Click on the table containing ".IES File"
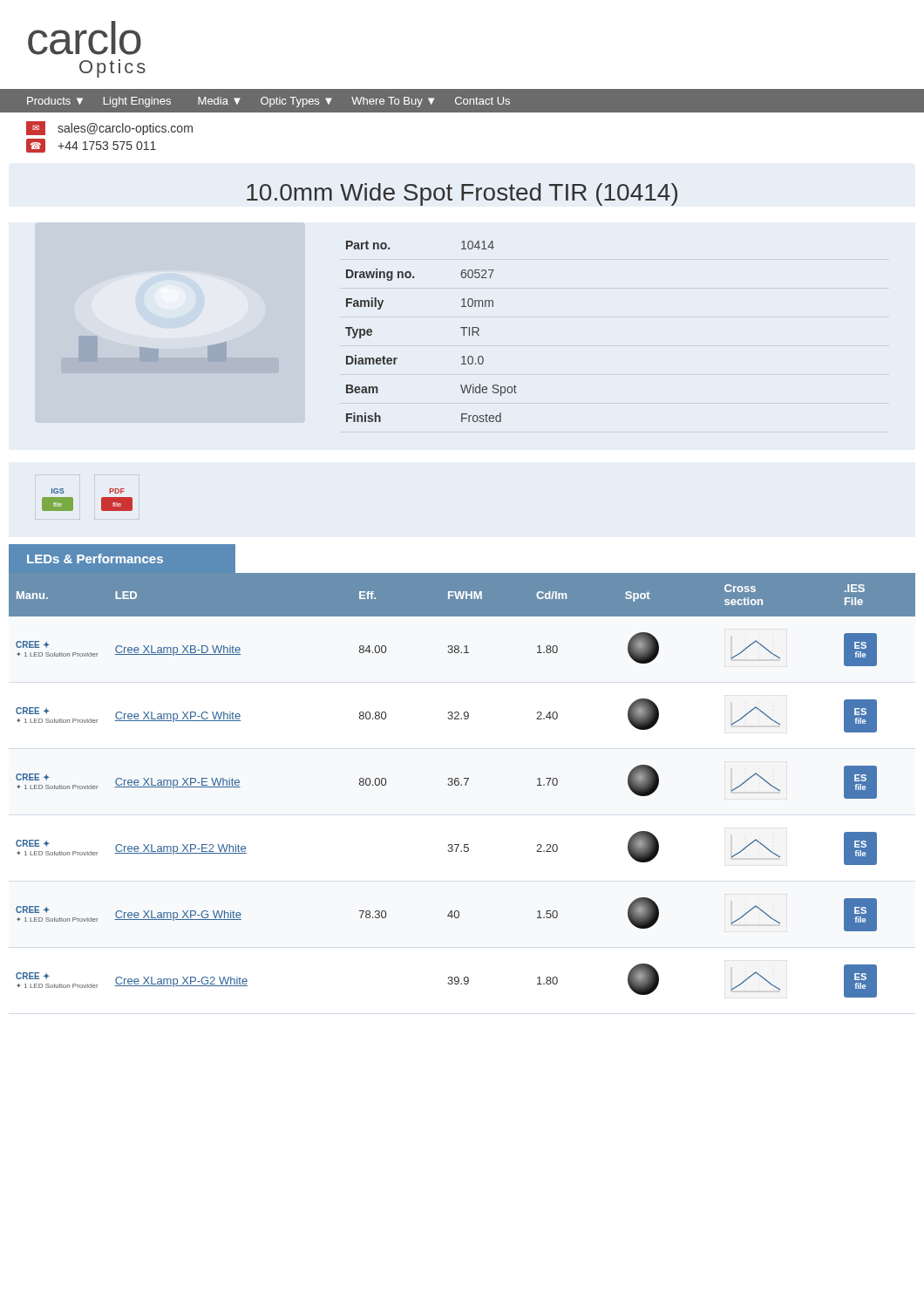Screen dimensions: 1308x924 click(x=462, y=793)
